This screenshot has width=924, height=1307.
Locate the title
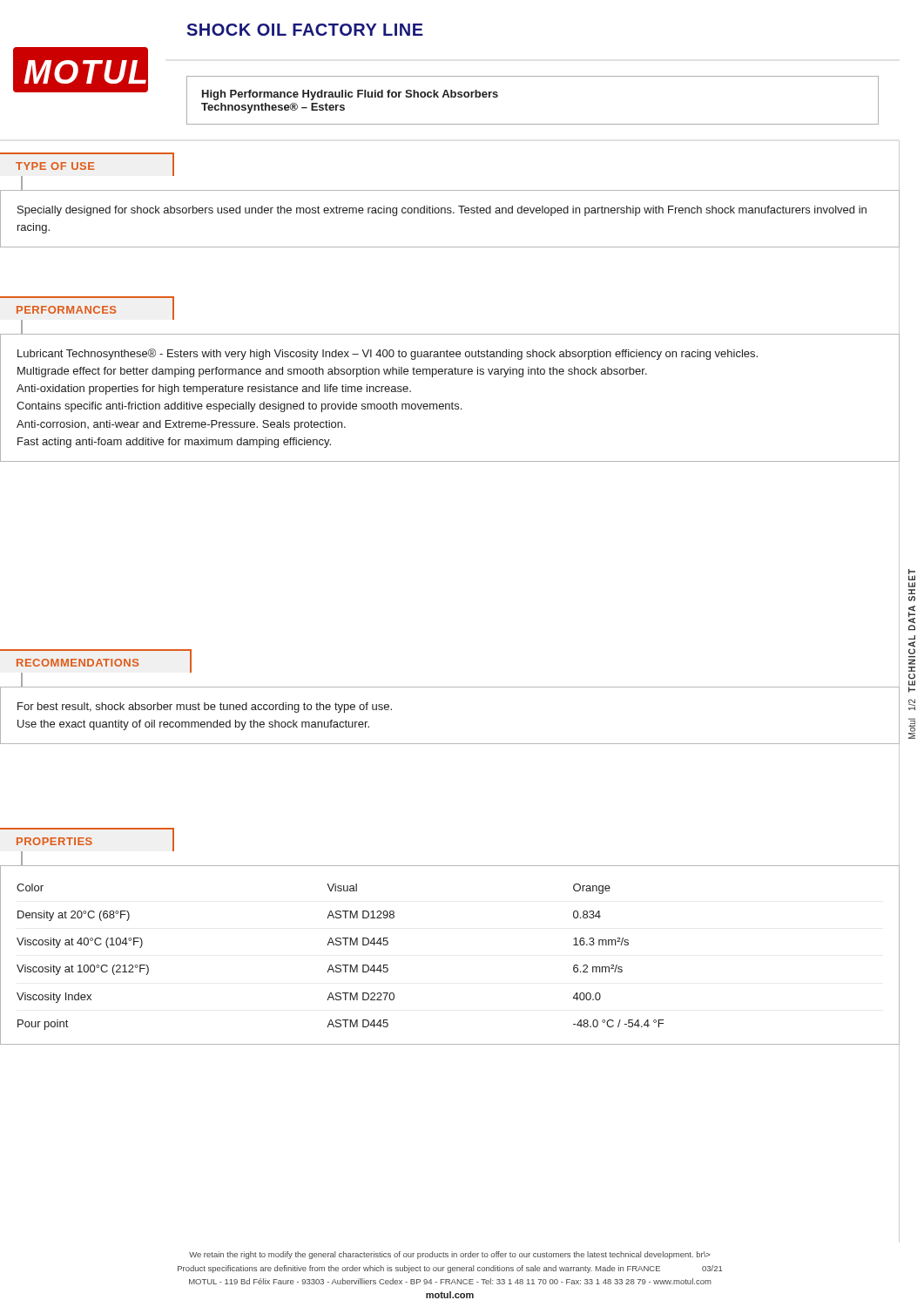305,30
